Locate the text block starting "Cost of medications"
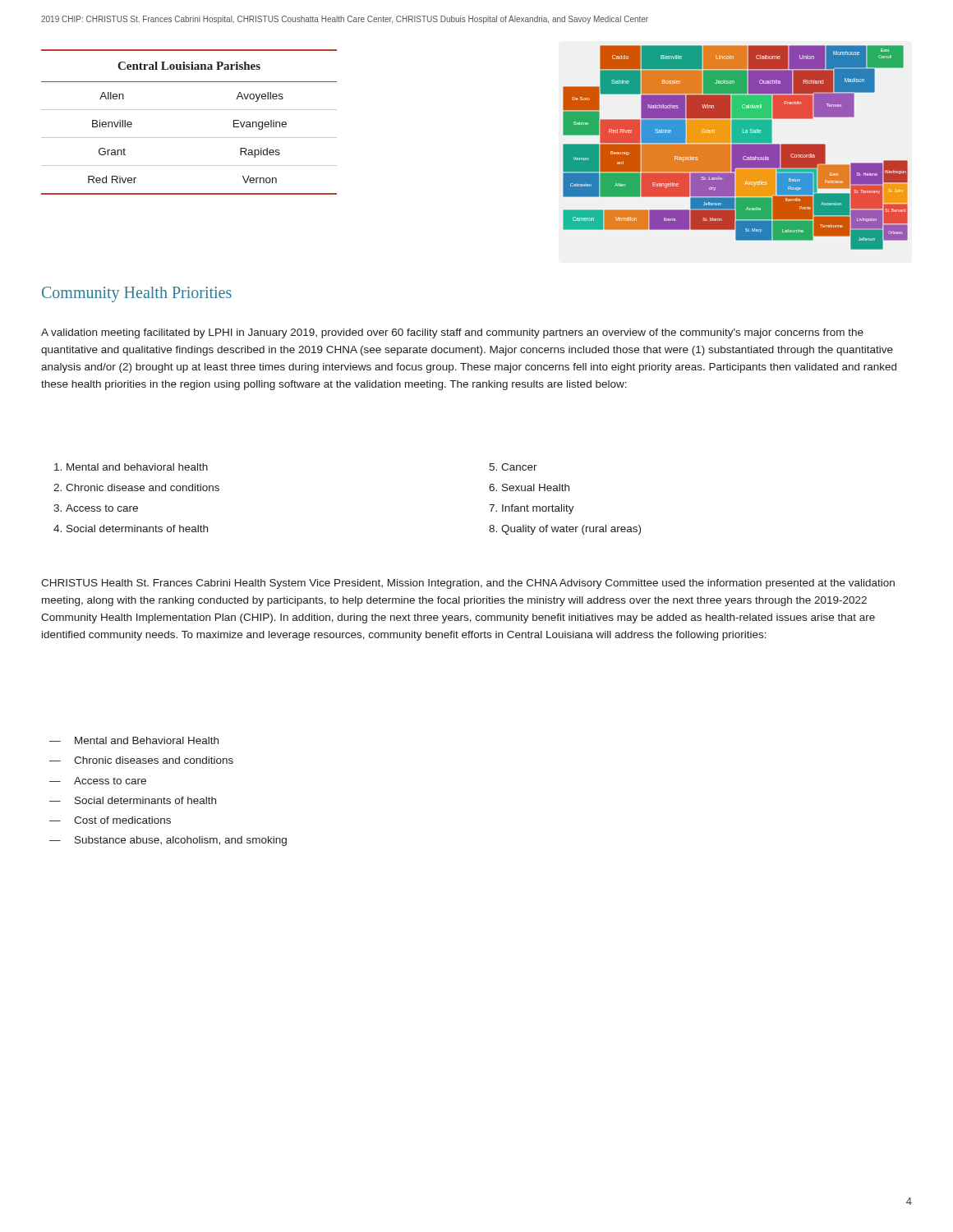 coord(123,820)
